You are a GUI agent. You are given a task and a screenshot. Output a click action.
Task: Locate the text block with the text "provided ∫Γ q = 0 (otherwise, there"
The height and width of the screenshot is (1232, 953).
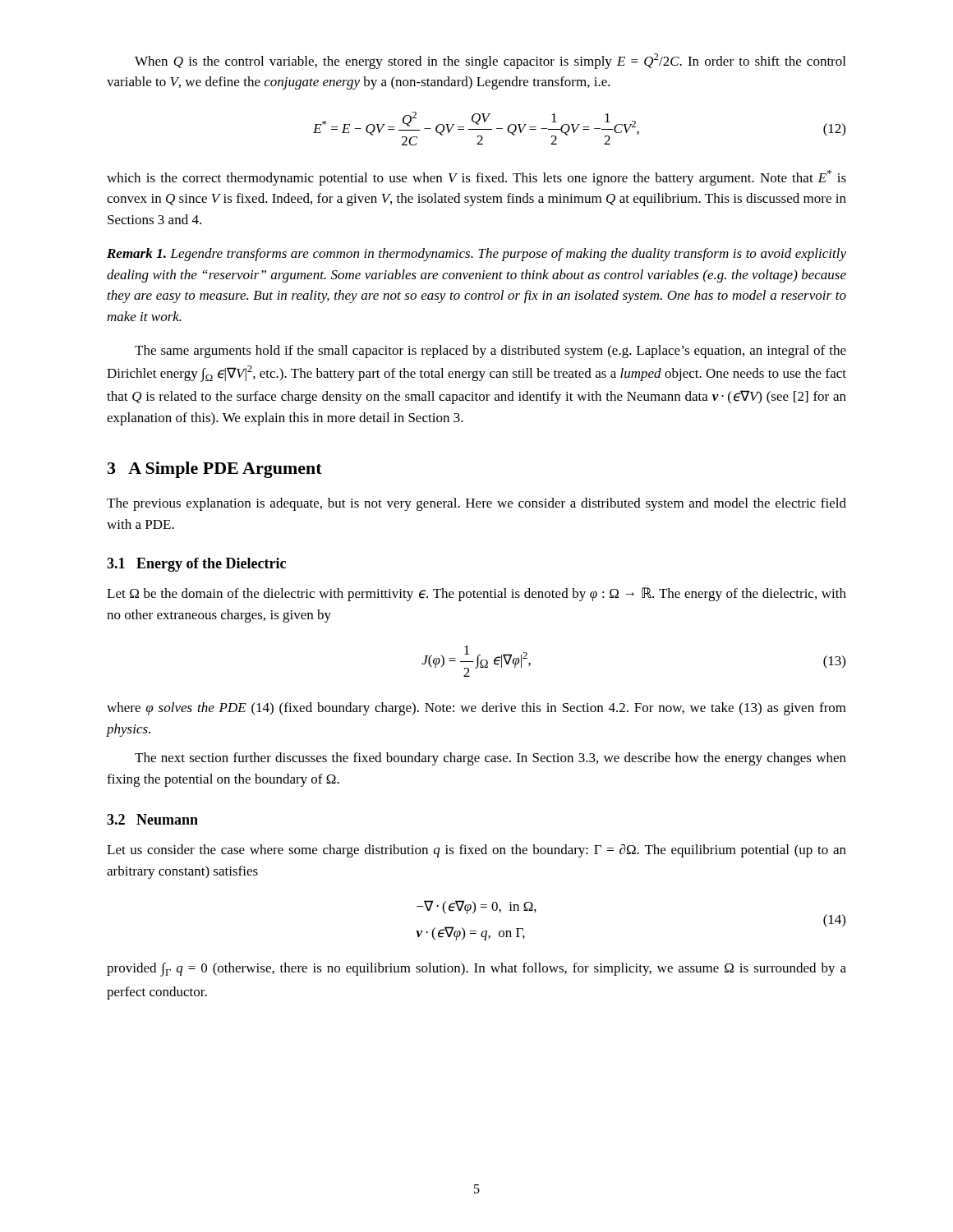click(476, 980)
